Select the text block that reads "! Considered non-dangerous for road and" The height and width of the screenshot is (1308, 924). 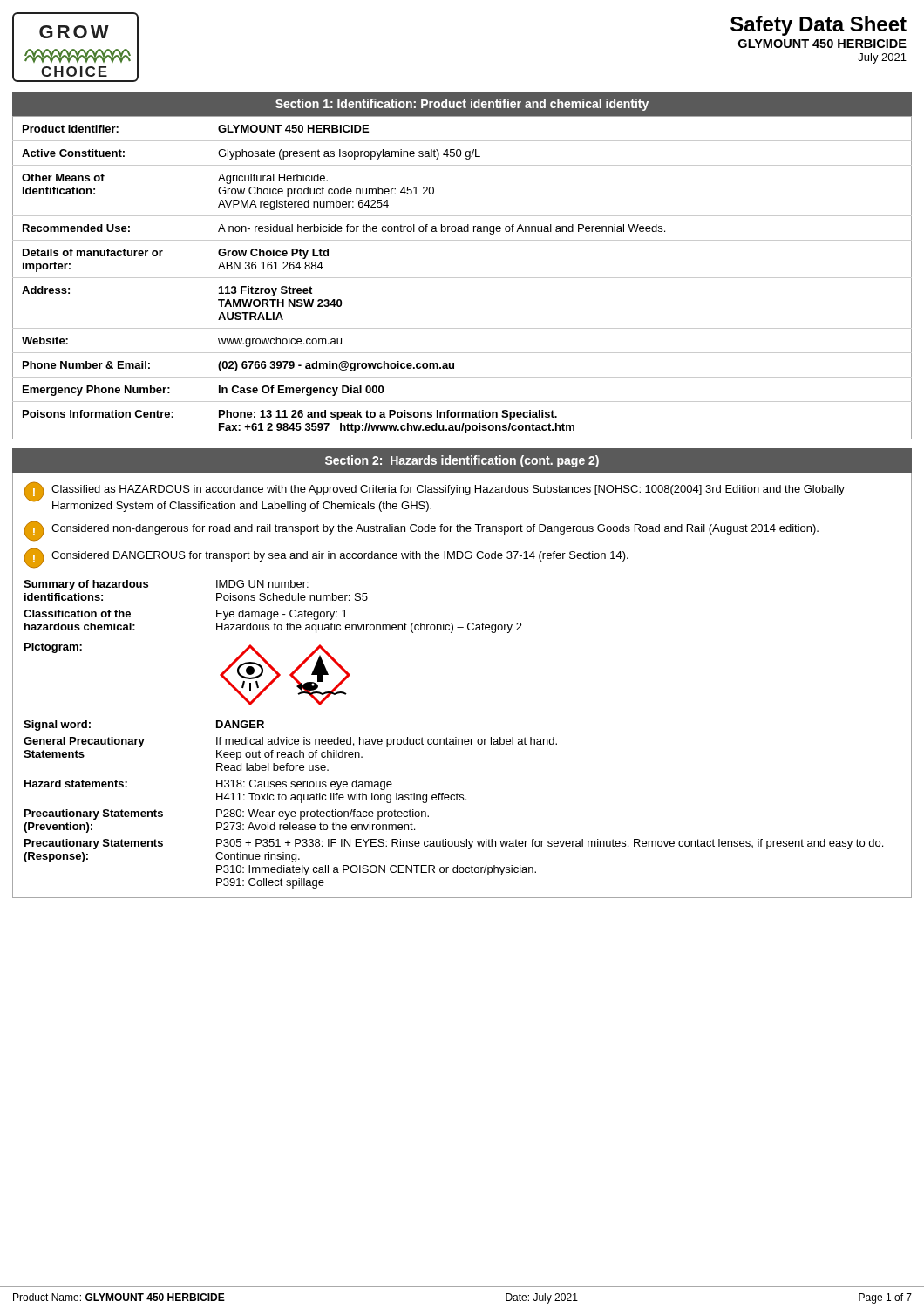462,531
